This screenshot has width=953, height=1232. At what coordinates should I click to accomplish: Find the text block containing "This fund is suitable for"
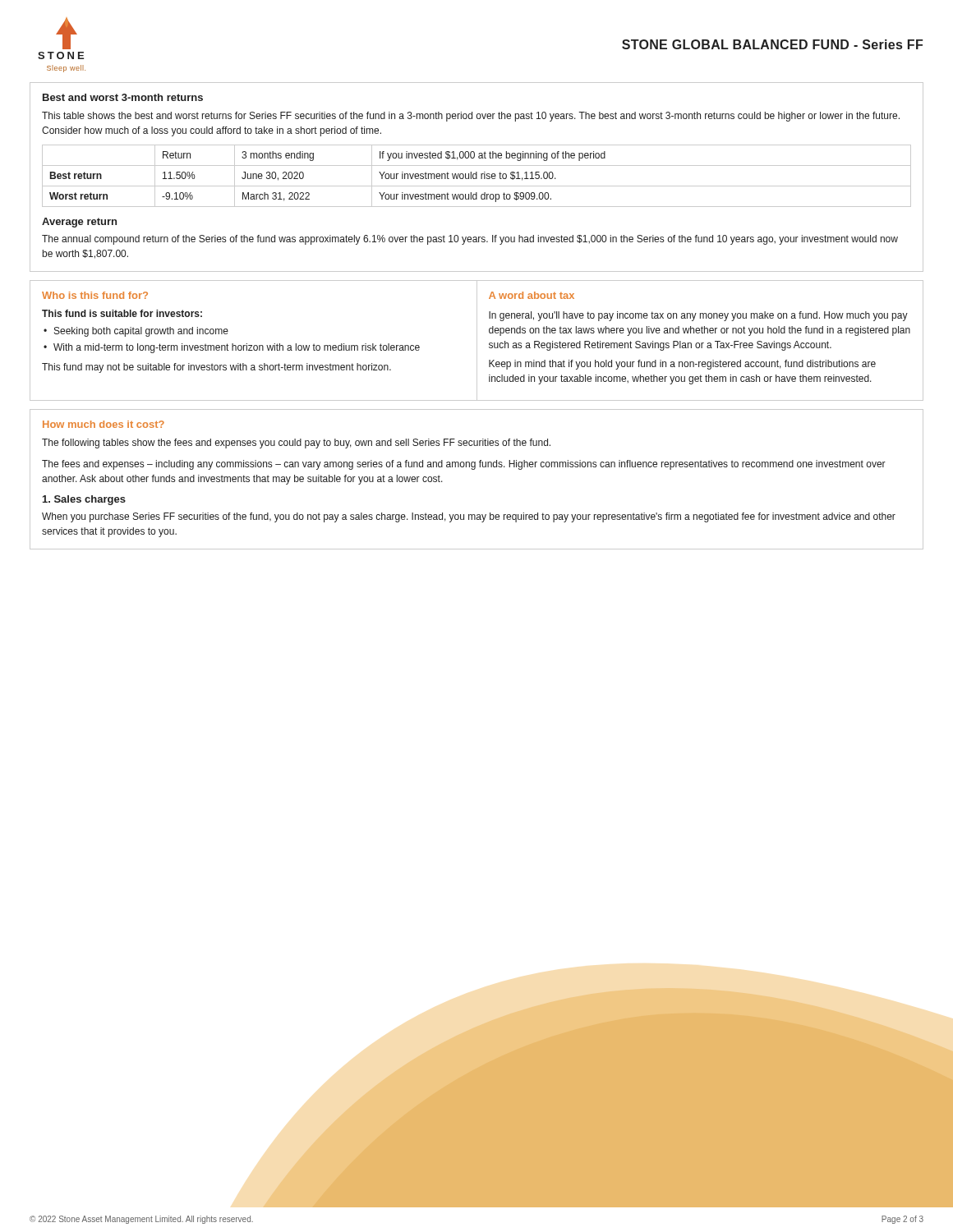click(x=122, y=314)
